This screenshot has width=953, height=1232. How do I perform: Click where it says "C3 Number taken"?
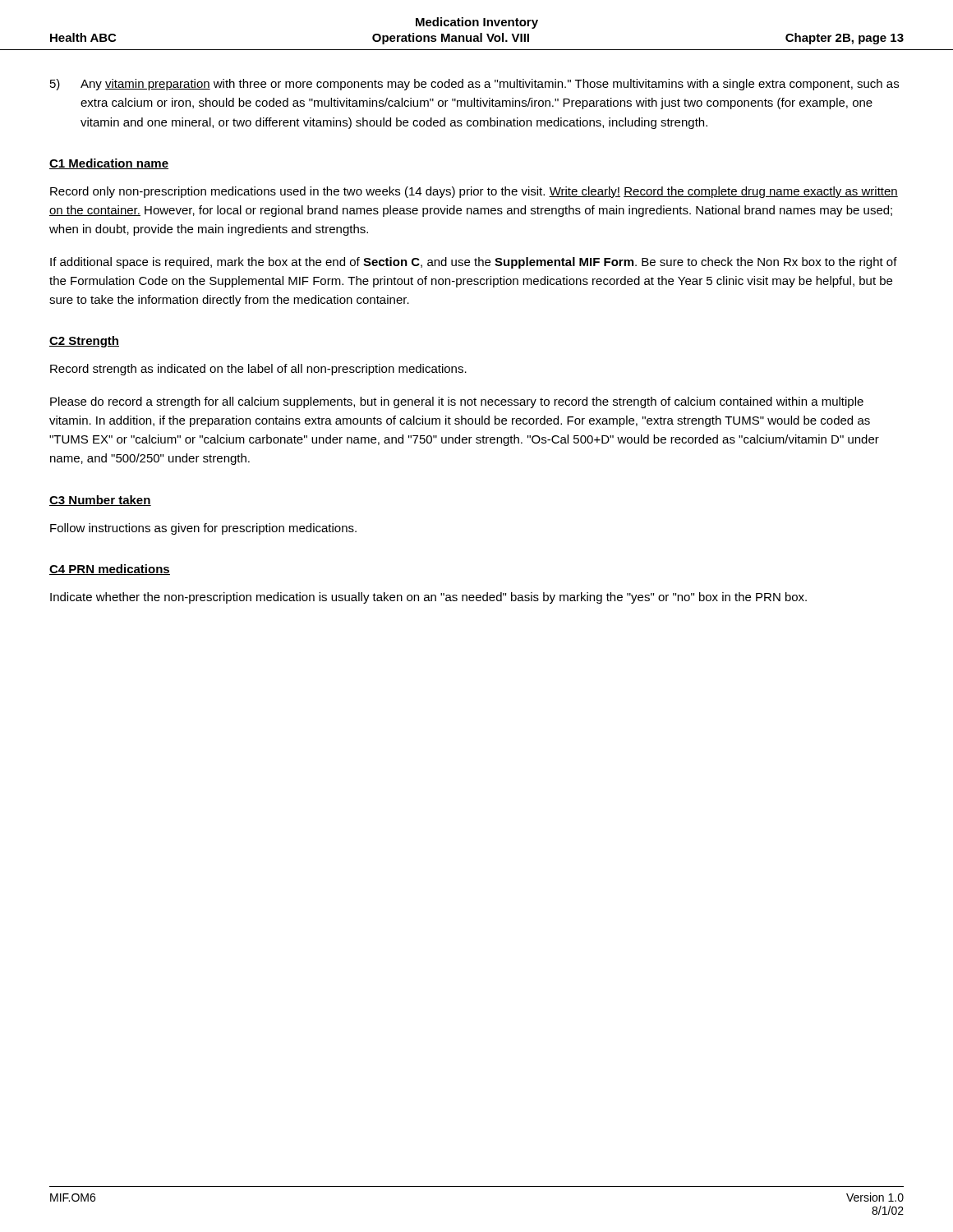[100, 499]
